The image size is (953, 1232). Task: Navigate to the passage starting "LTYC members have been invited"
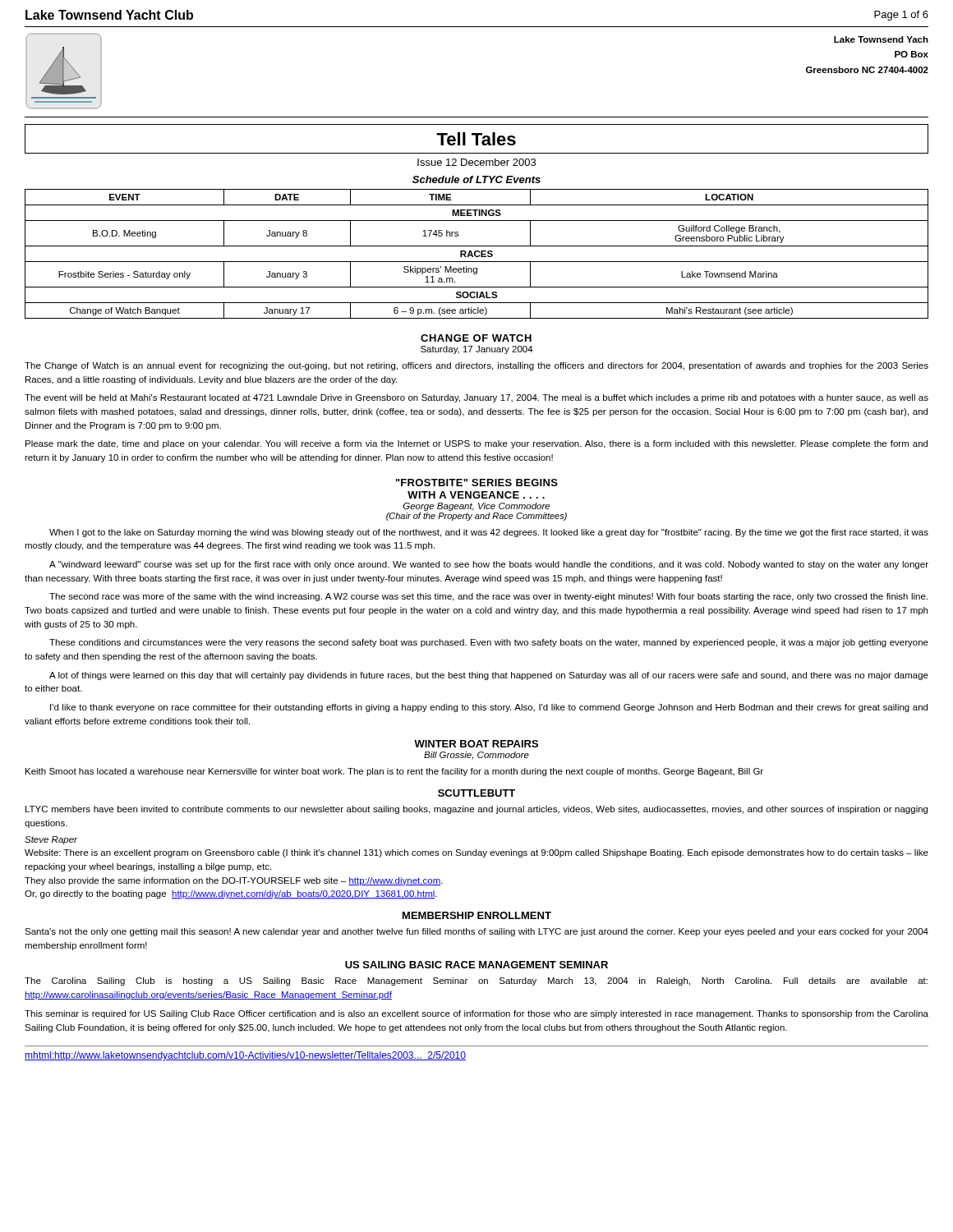coord(476,816)
